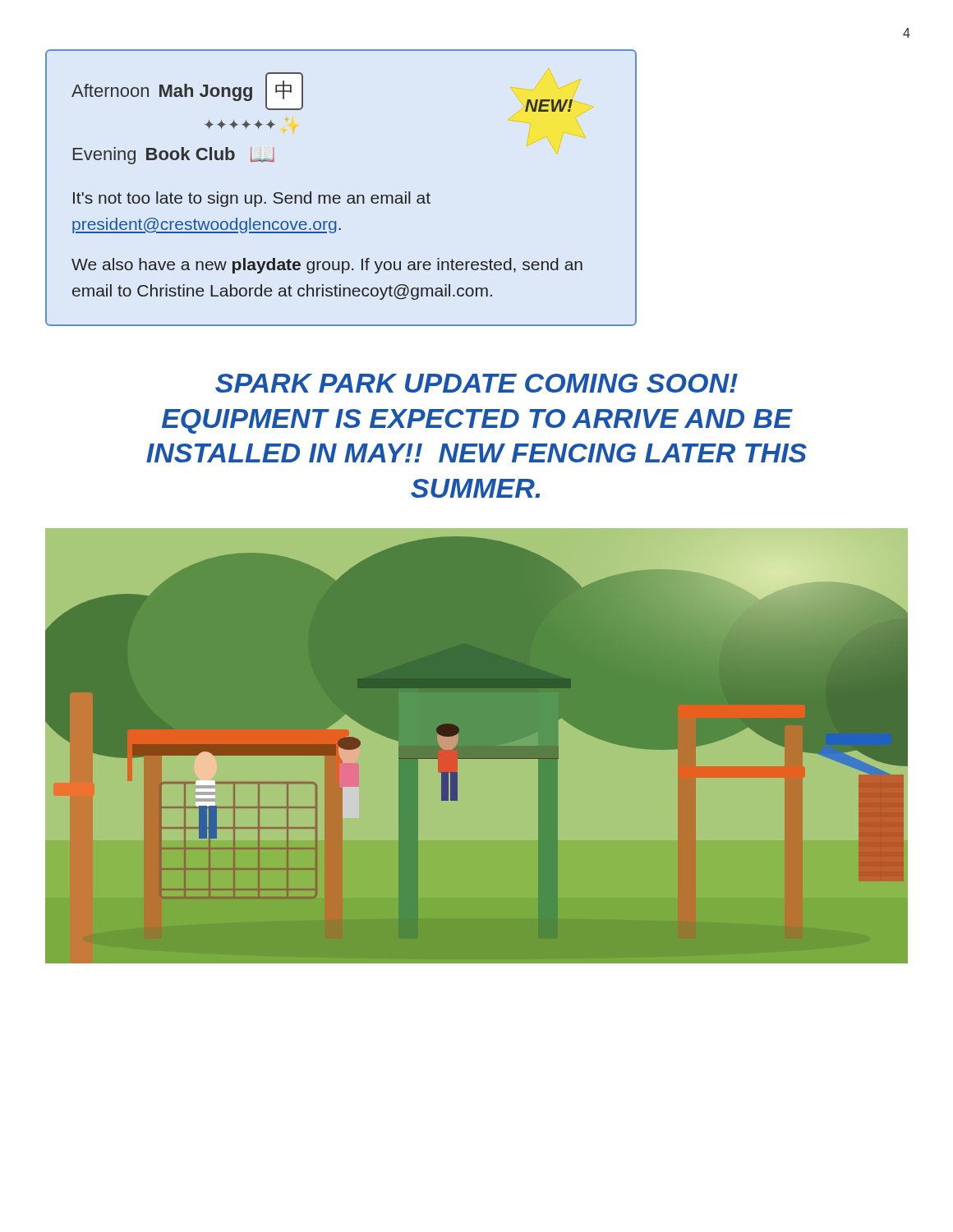Select the region starting "NEW! Afternoon Mah Jongg 中"
Viewport: 953px width, 1232px height.
tap(341, 188)
